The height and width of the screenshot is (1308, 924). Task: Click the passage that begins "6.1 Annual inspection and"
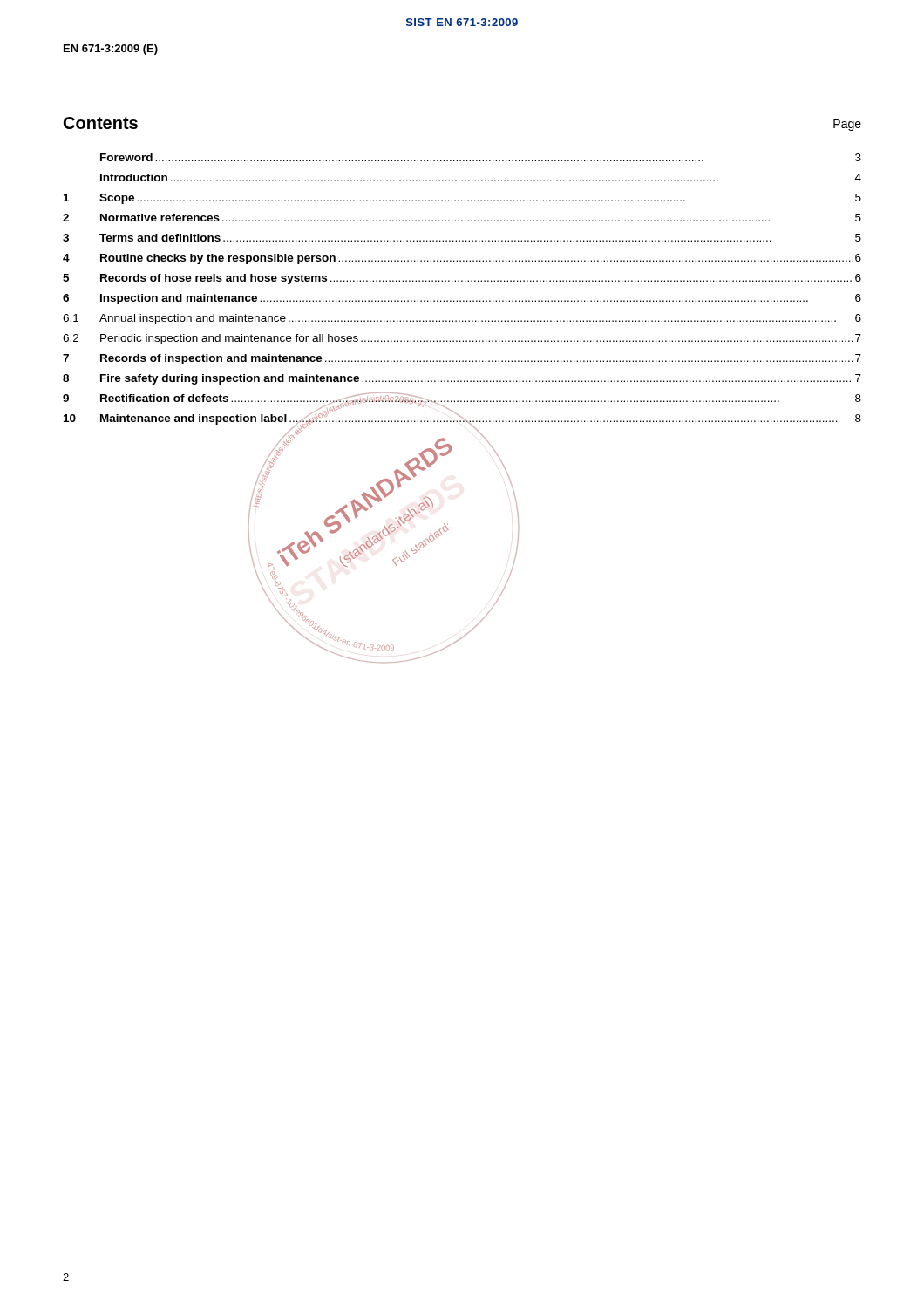(462, 319)
